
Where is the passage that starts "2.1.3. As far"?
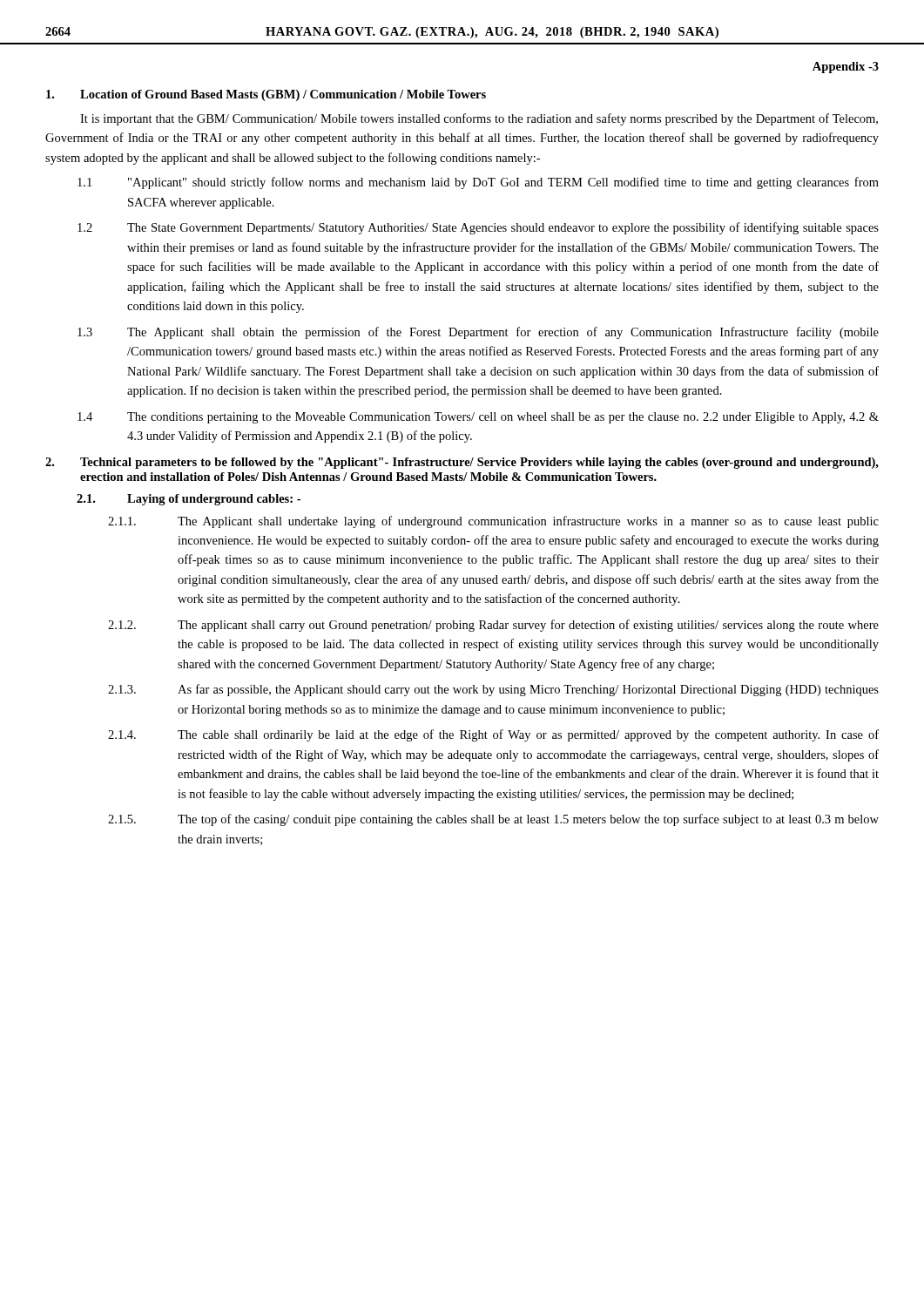[x=462, y=699]
